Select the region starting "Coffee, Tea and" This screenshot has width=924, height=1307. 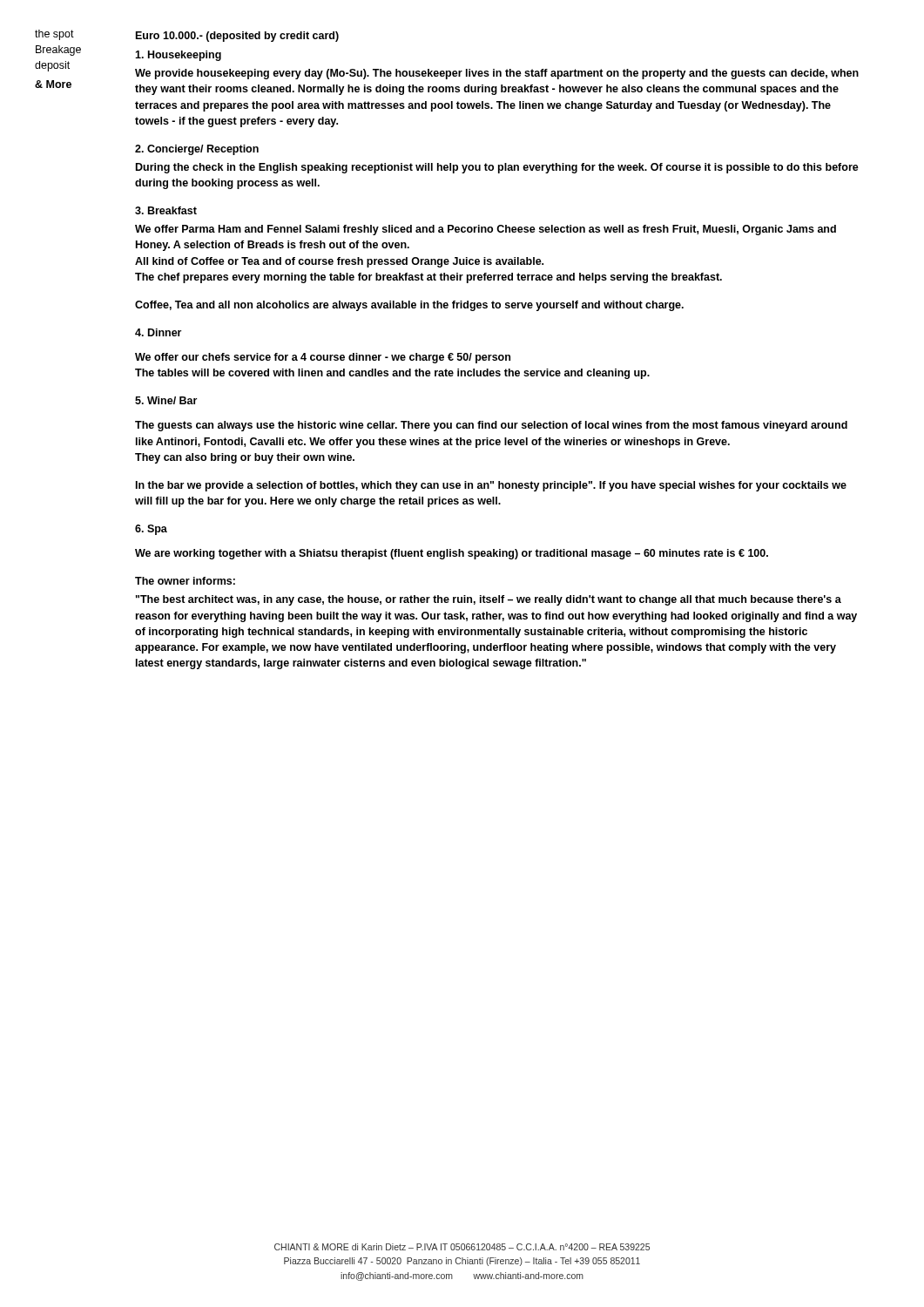coord(410,305)
